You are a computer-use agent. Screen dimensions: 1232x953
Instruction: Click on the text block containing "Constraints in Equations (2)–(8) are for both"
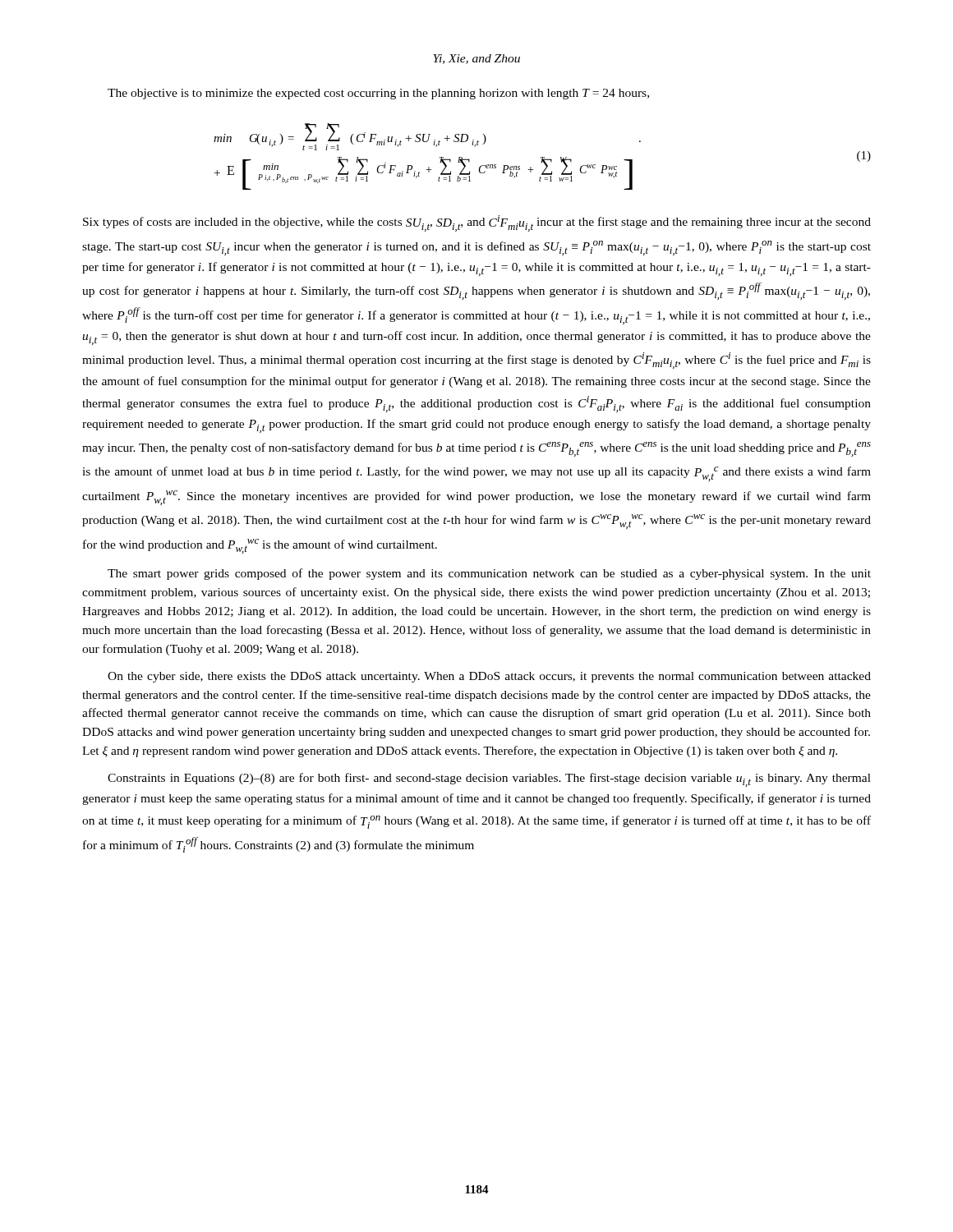point(476,813)
